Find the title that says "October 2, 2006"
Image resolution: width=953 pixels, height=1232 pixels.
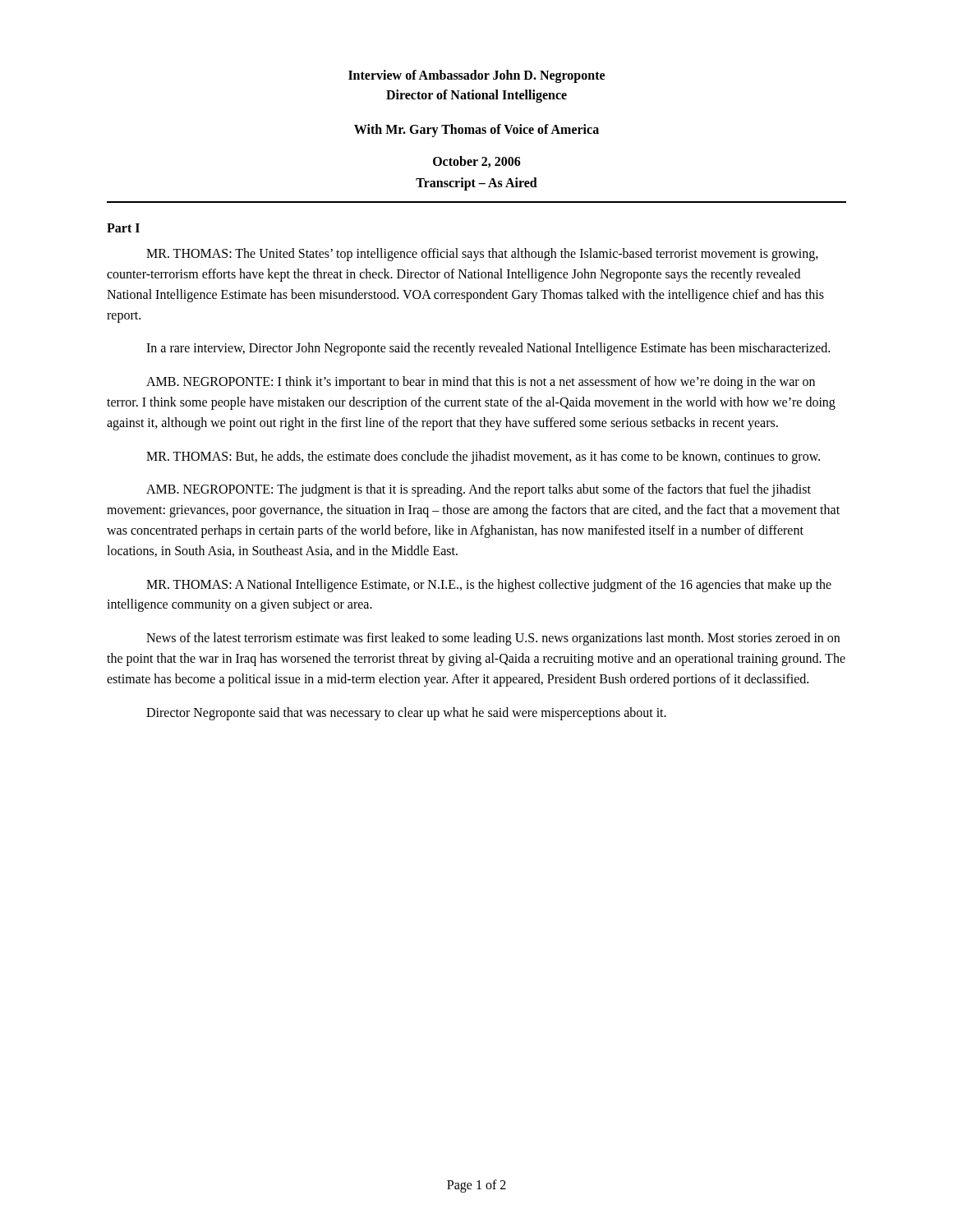coord(476,172)
